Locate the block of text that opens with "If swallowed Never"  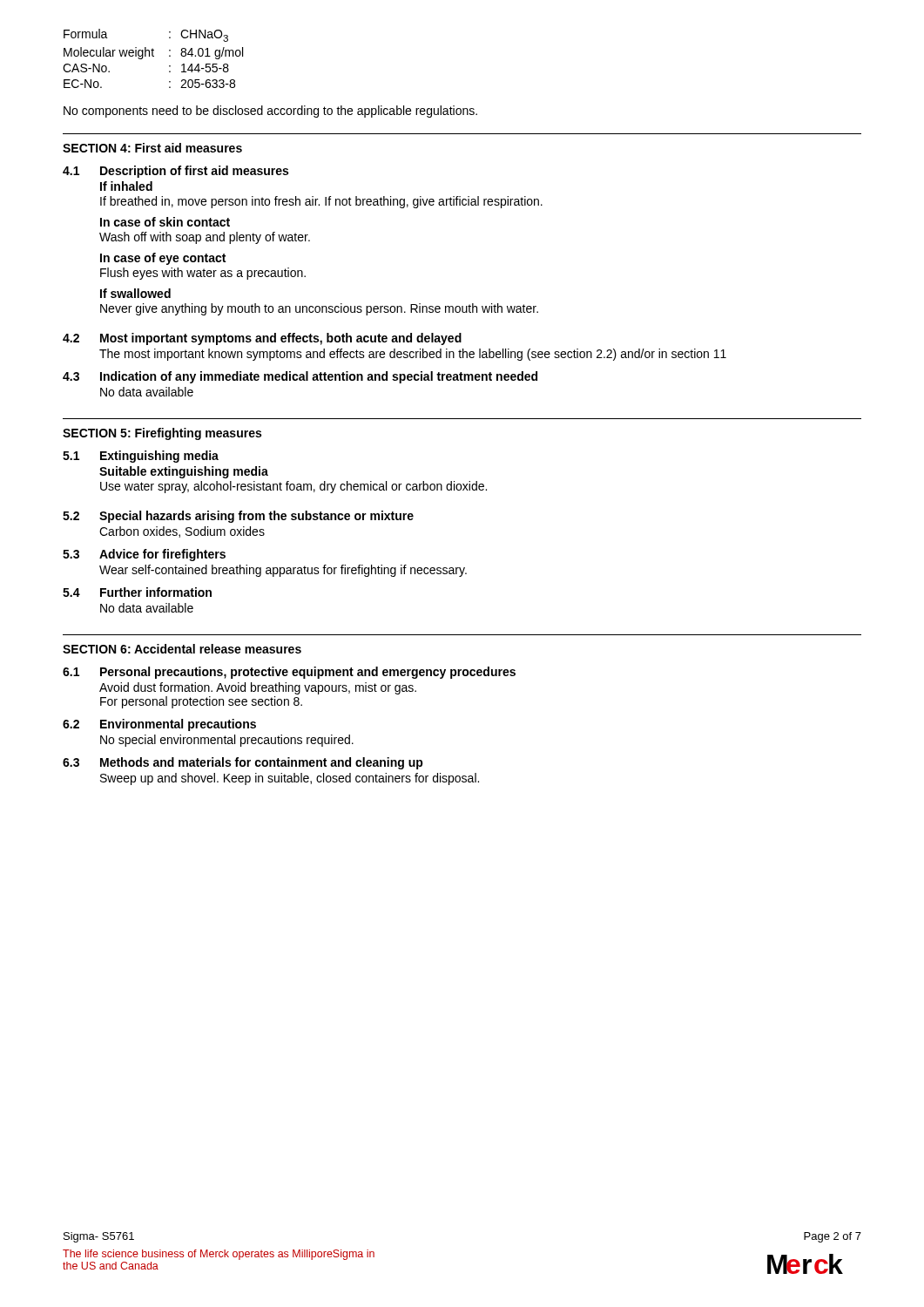coord(480,301)
